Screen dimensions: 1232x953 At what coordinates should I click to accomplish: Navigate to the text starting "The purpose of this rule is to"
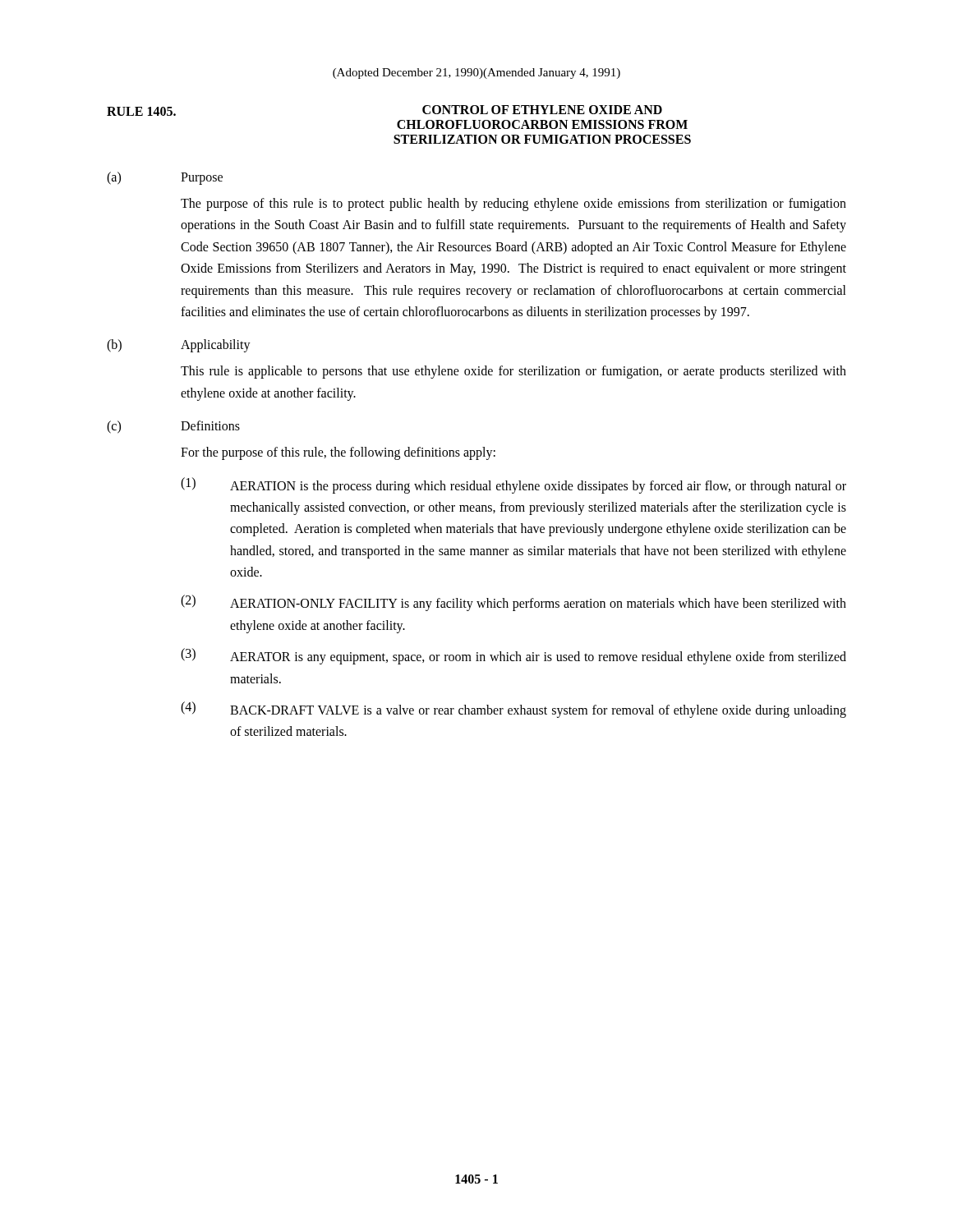tap(513, 257)
